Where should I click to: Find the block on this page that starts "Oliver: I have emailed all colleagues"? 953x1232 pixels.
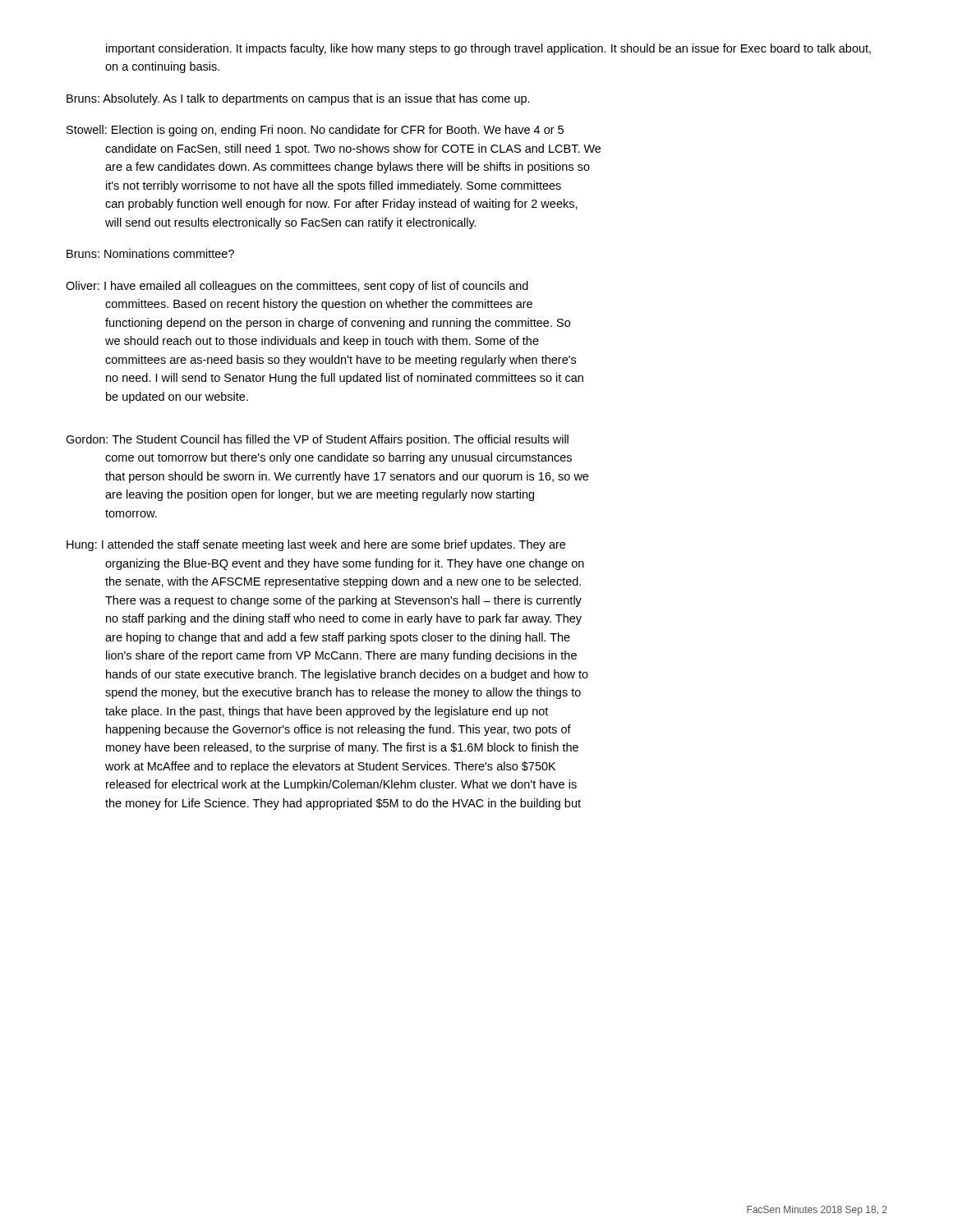coord(476,342)
